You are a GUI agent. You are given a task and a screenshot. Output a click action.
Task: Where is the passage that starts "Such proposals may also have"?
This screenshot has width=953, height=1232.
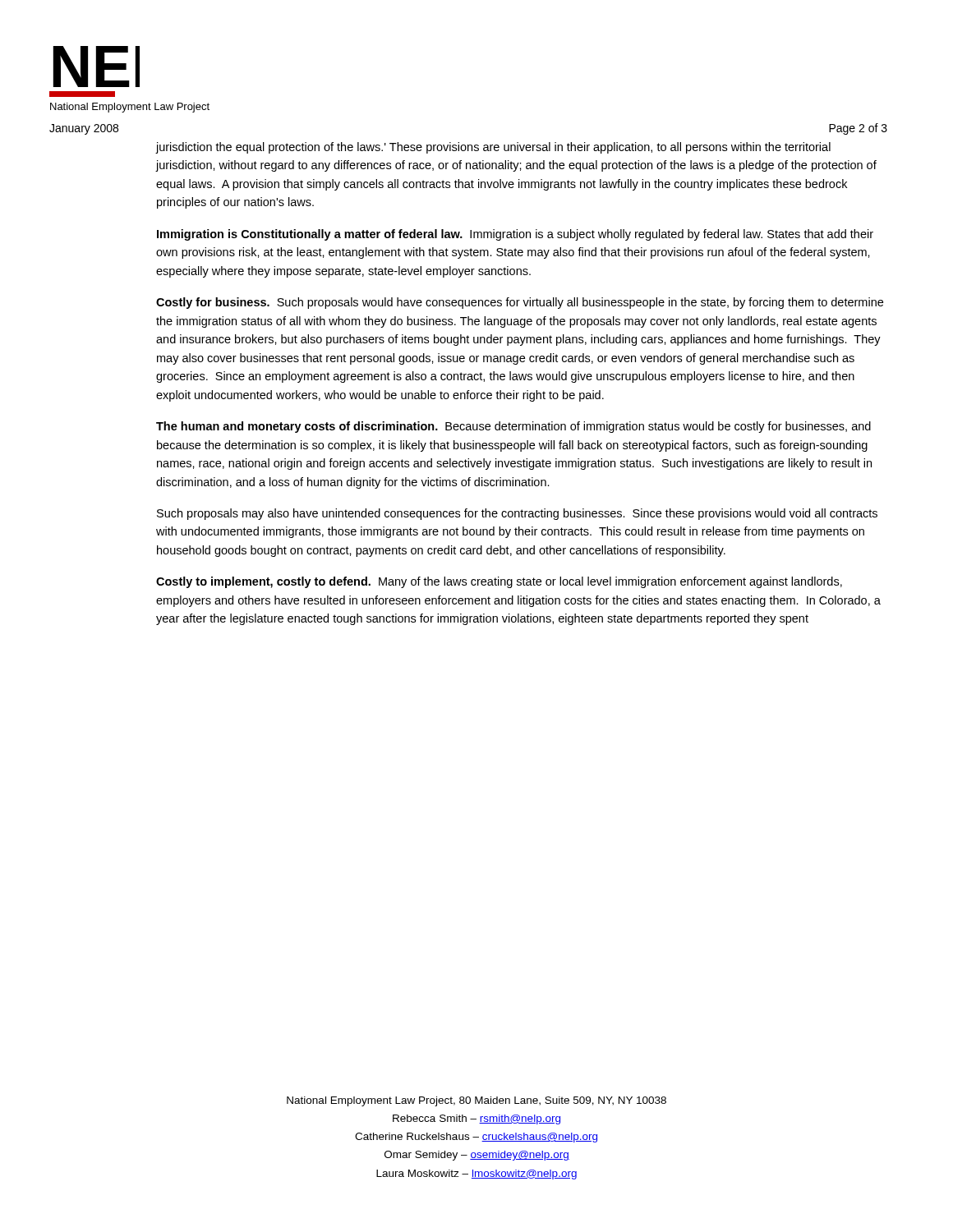coord(522,532)
